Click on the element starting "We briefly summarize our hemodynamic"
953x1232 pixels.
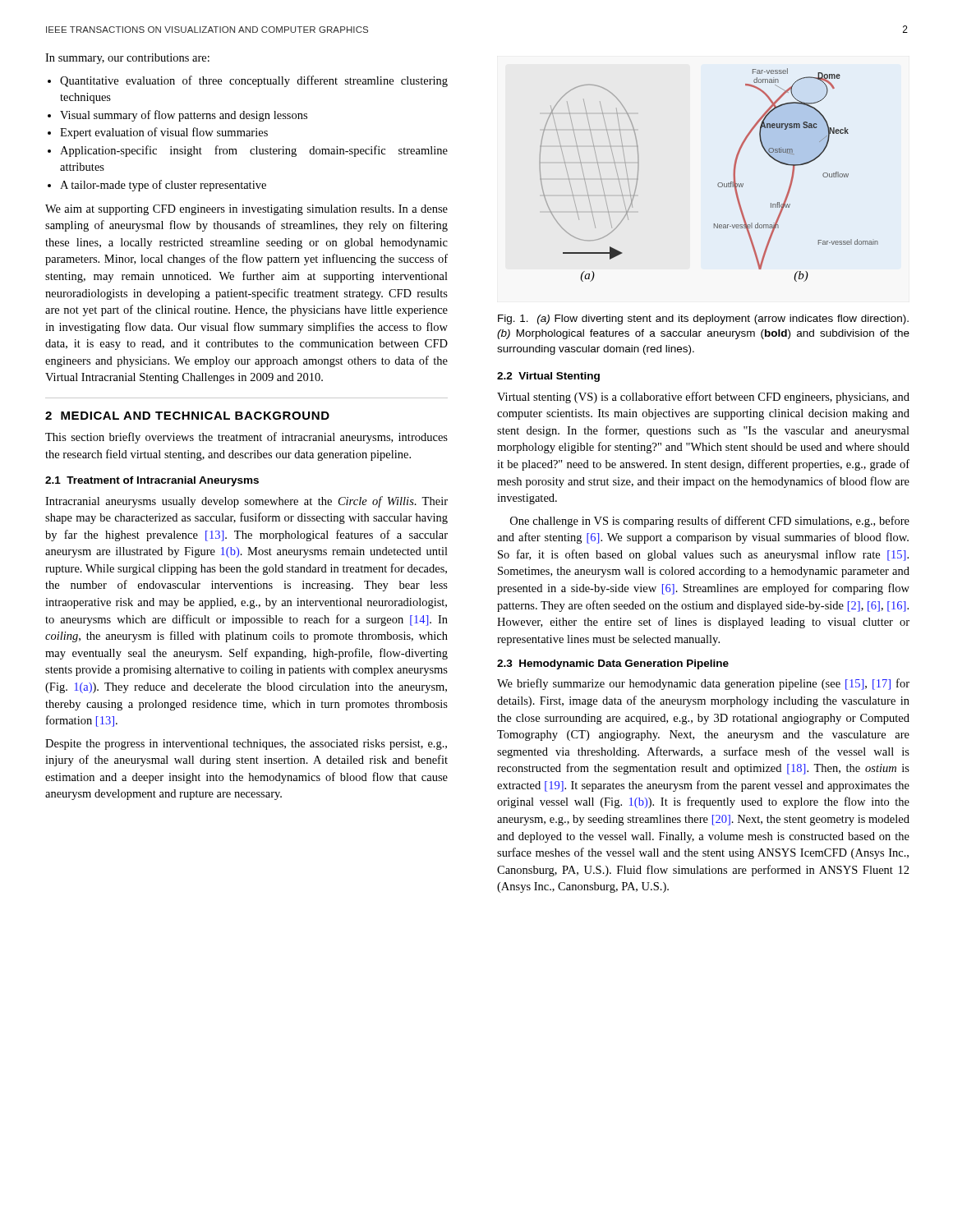pyautogui.click(x=703, y=785)
